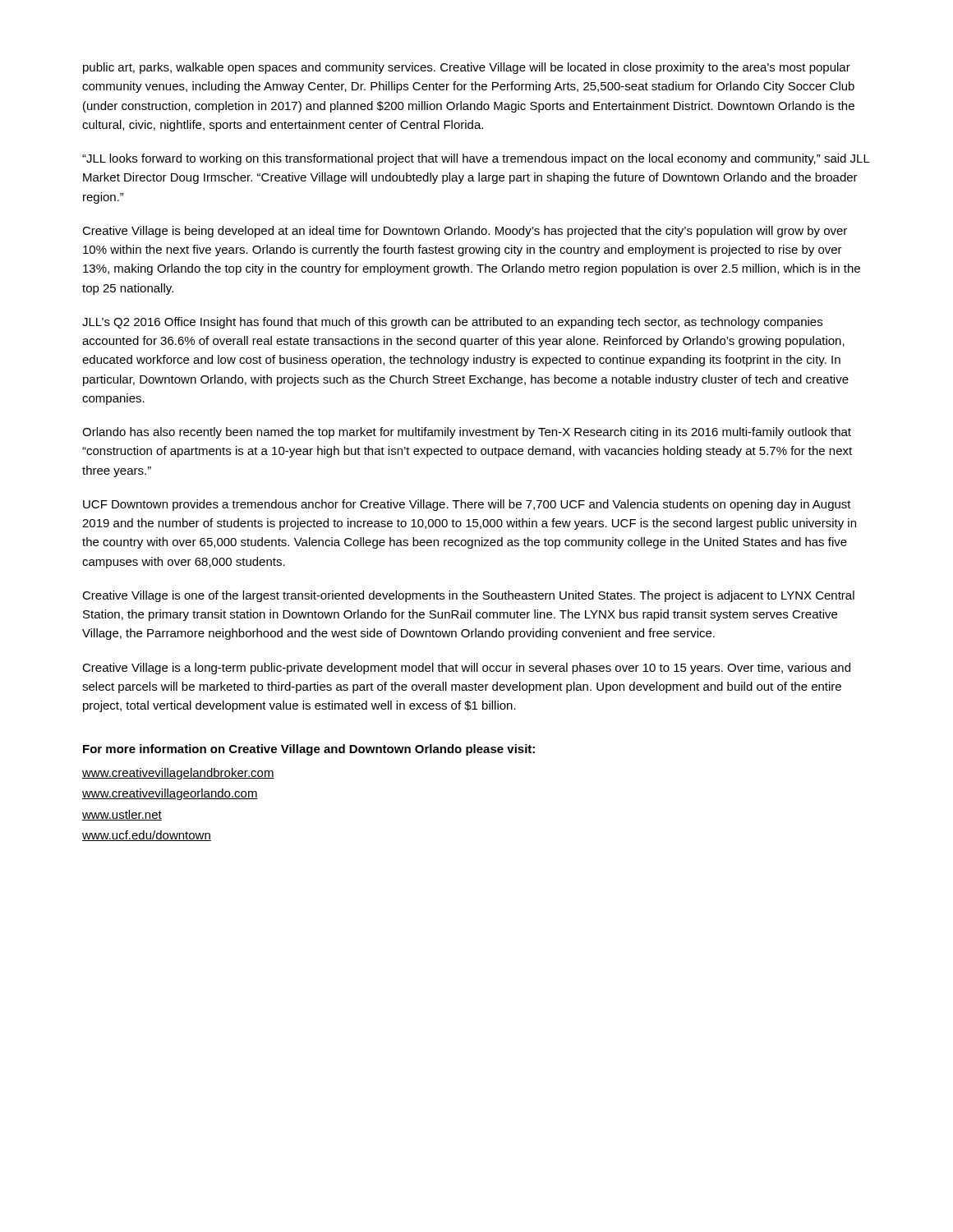Screen dimensions: 1232x953
Task: Find the passage starting "For more information on Creative Village"
Action: tap(309, 750)
